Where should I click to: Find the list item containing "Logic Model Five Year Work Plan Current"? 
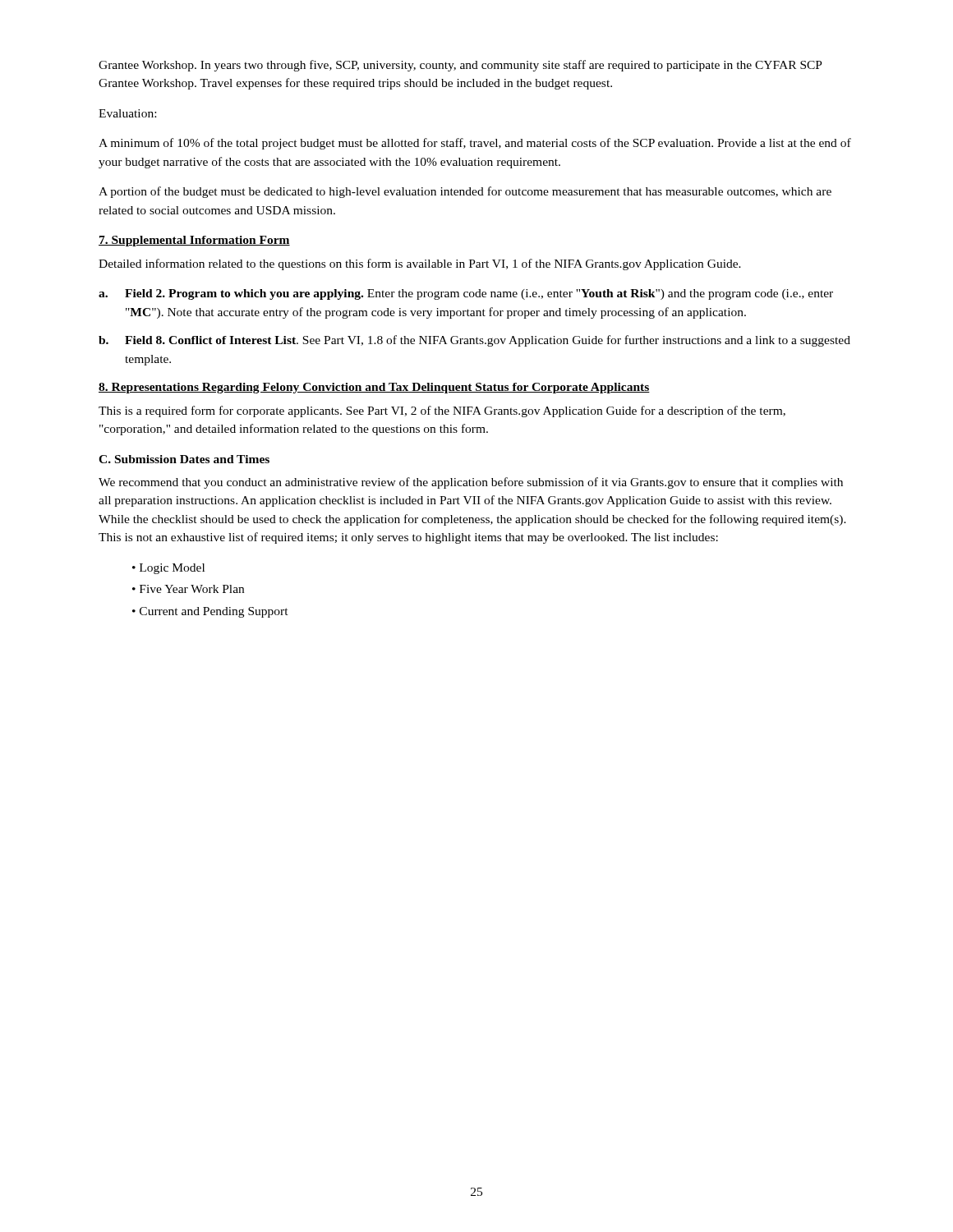[168, 569]
